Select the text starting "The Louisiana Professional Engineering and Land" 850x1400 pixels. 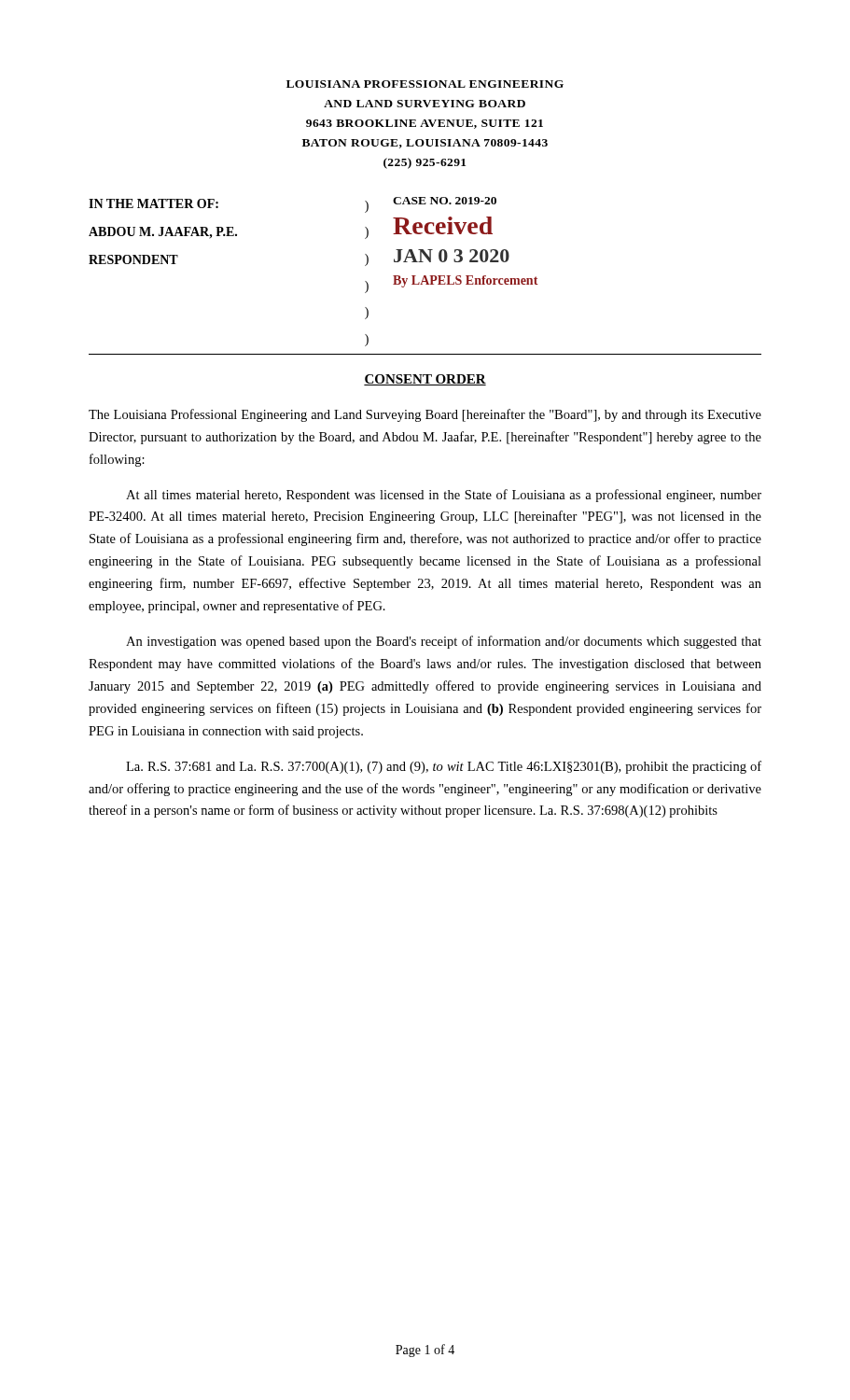(x=425, y=437)
